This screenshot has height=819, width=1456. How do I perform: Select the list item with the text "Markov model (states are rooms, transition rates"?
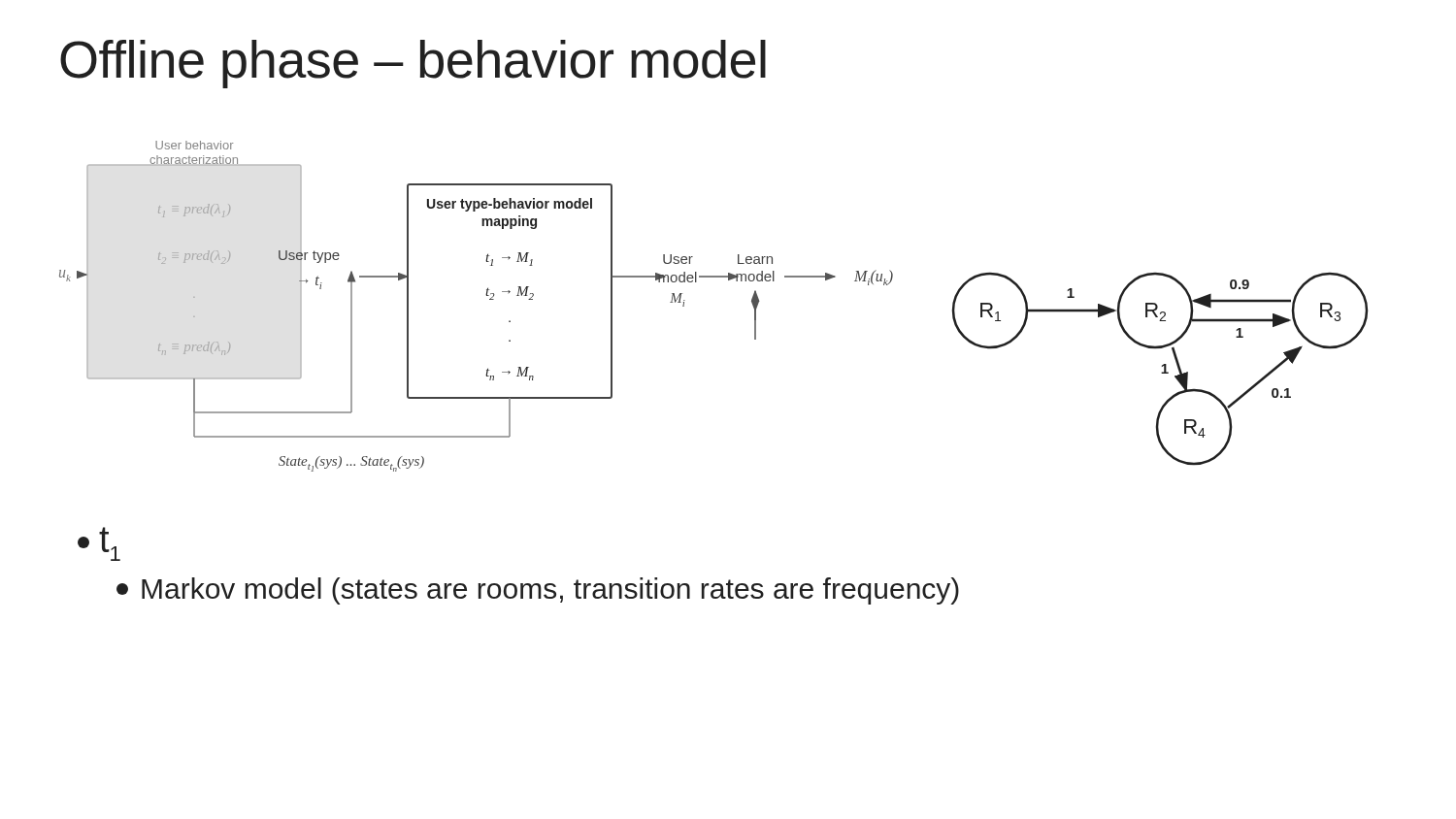coord(538,589)
